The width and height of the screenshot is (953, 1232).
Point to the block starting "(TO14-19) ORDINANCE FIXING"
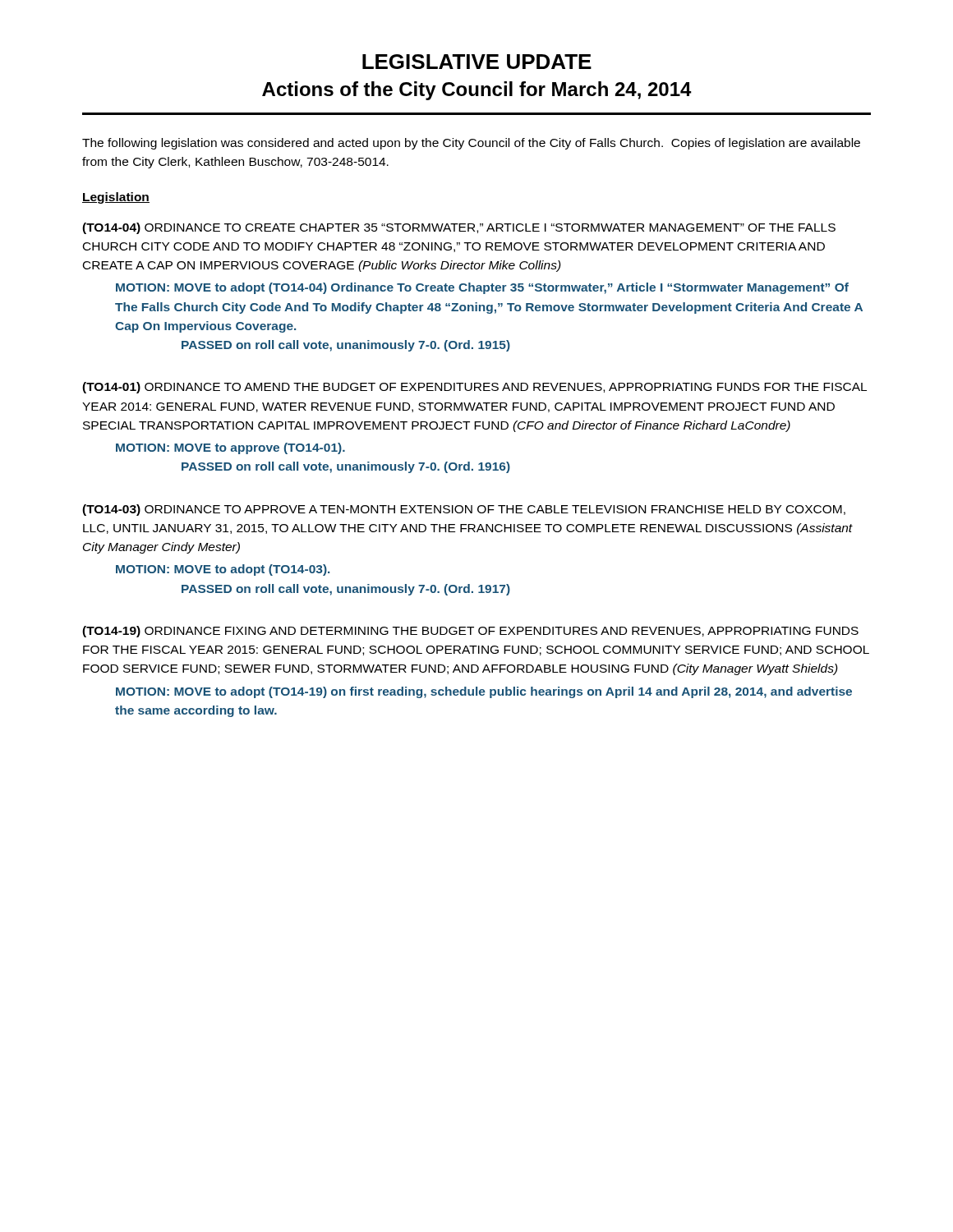476,670
